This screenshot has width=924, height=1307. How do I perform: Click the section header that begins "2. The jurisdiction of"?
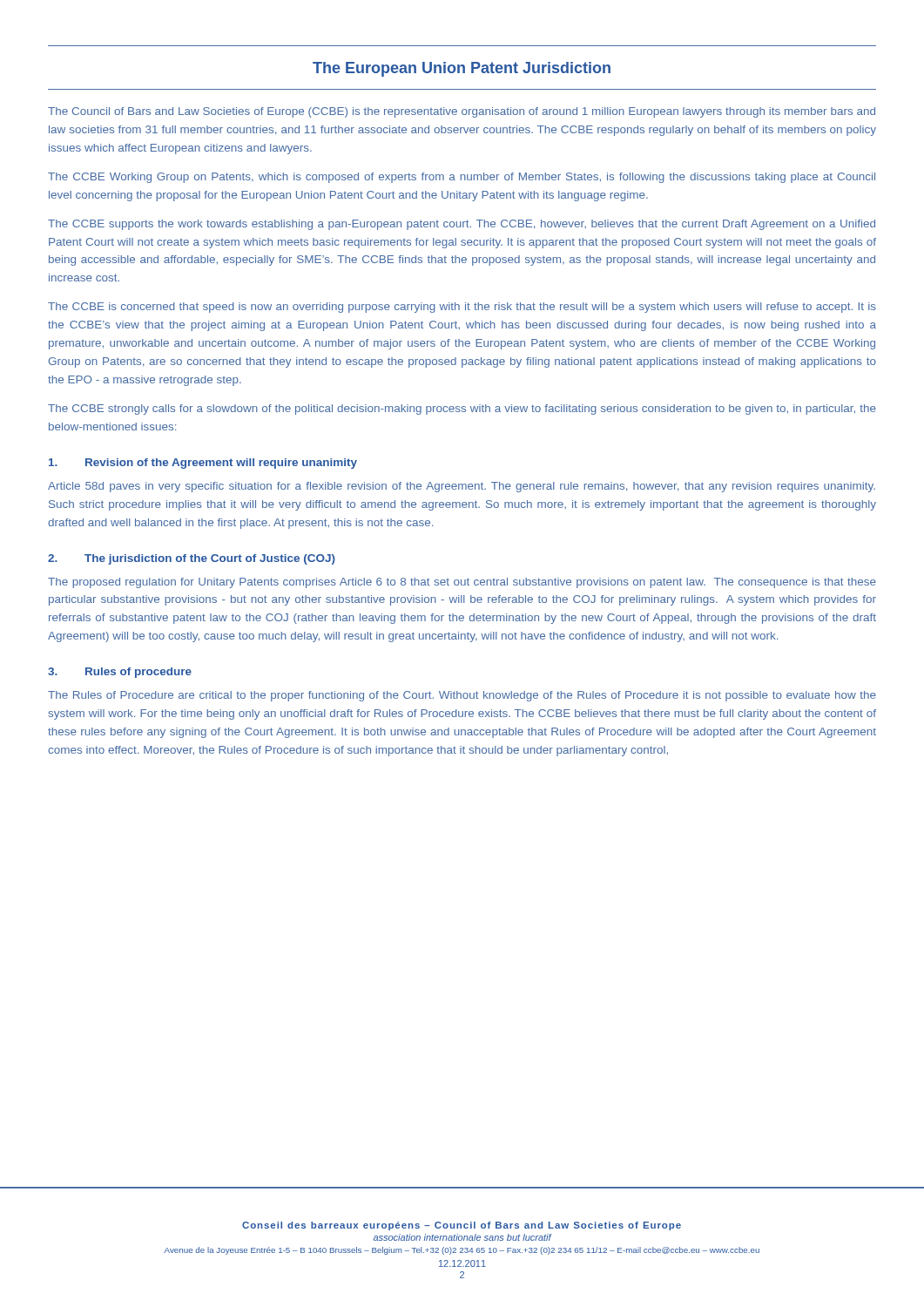192,558
